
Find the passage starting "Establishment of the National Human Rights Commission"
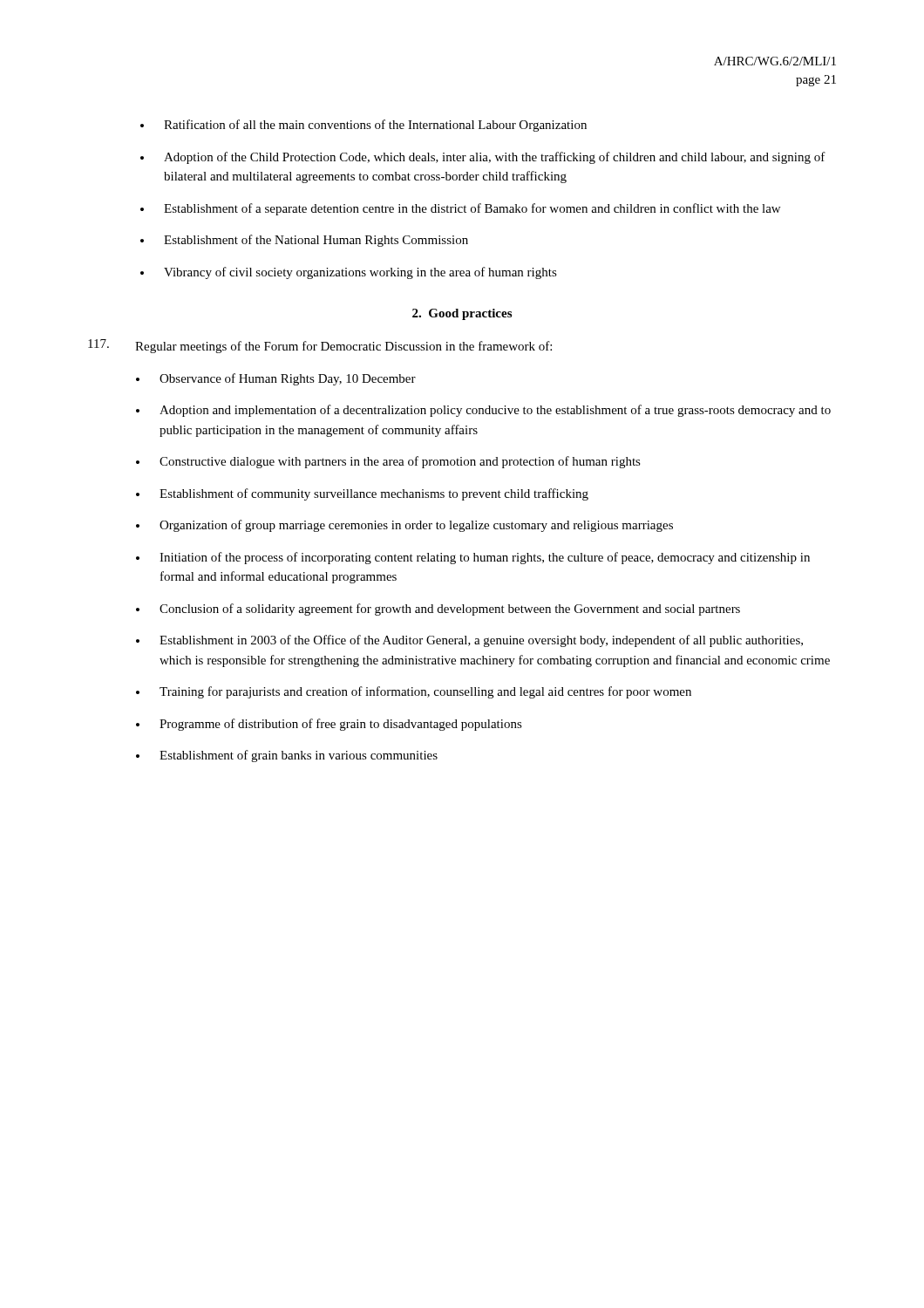coord(316,240)
